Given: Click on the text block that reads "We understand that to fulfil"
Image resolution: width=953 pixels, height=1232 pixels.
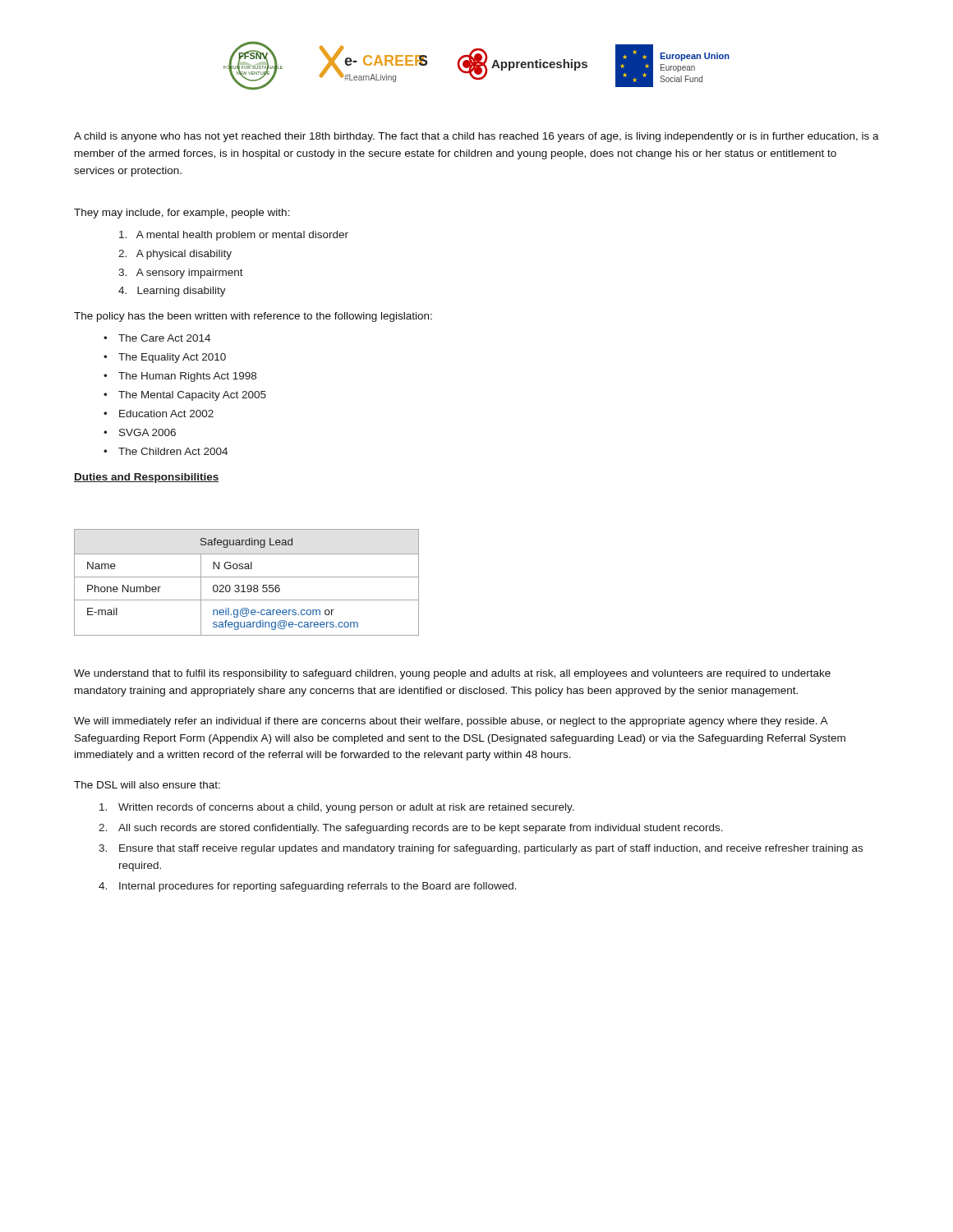Looking at the screenshot, I should click(x=452, y=681).
